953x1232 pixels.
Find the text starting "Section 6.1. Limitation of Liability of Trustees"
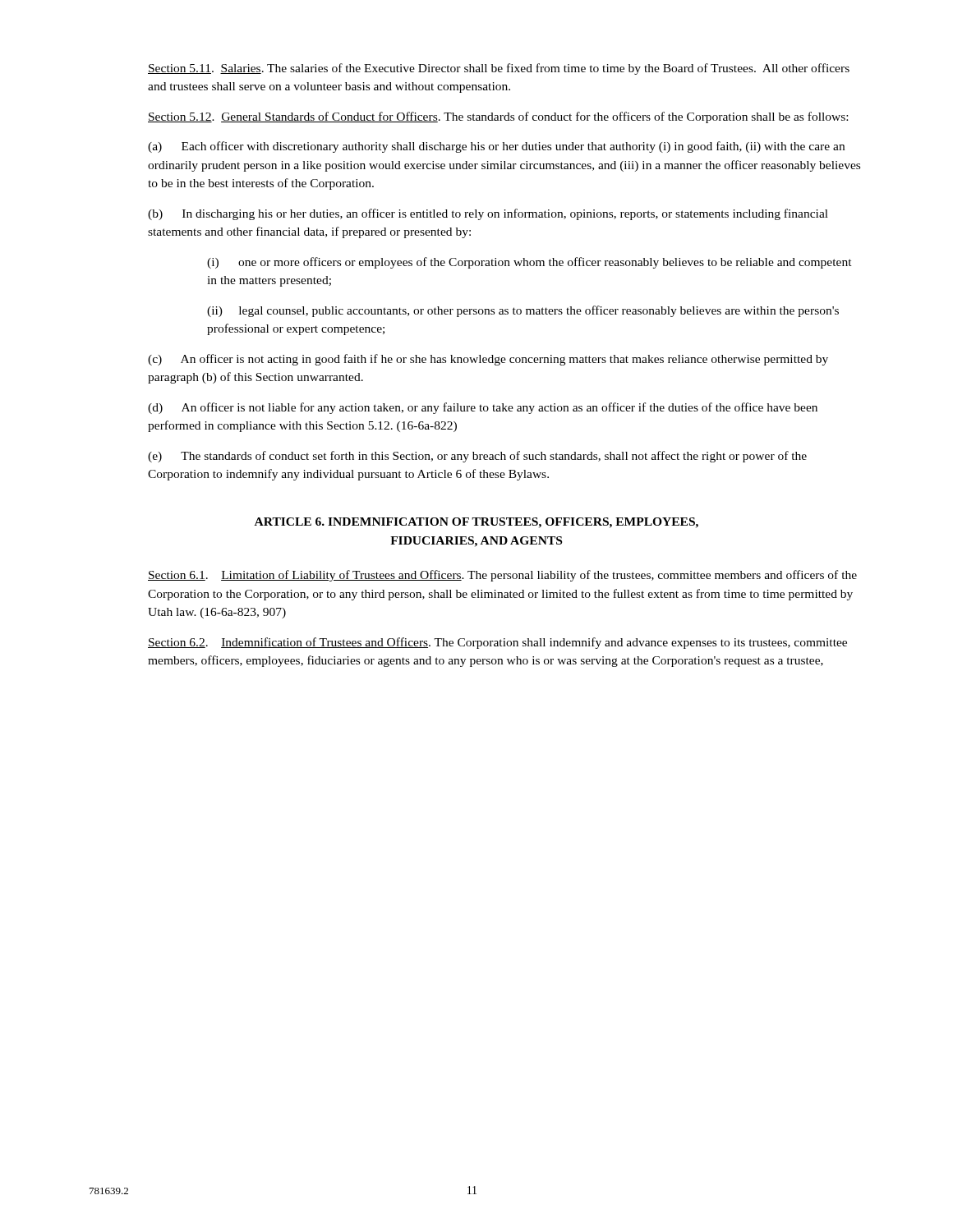point(506,594)
